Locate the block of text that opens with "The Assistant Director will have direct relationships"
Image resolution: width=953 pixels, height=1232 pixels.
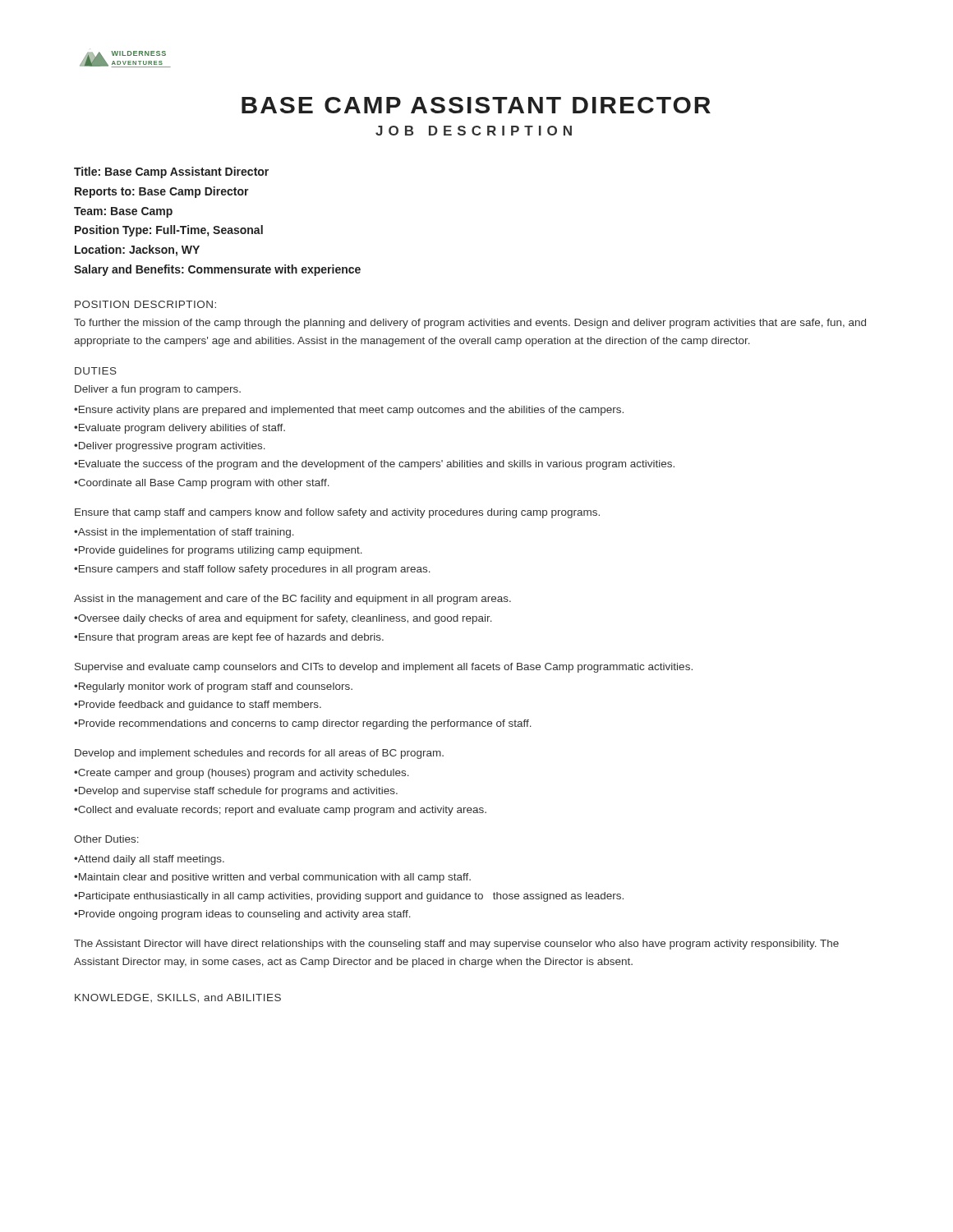click(456, 953)
